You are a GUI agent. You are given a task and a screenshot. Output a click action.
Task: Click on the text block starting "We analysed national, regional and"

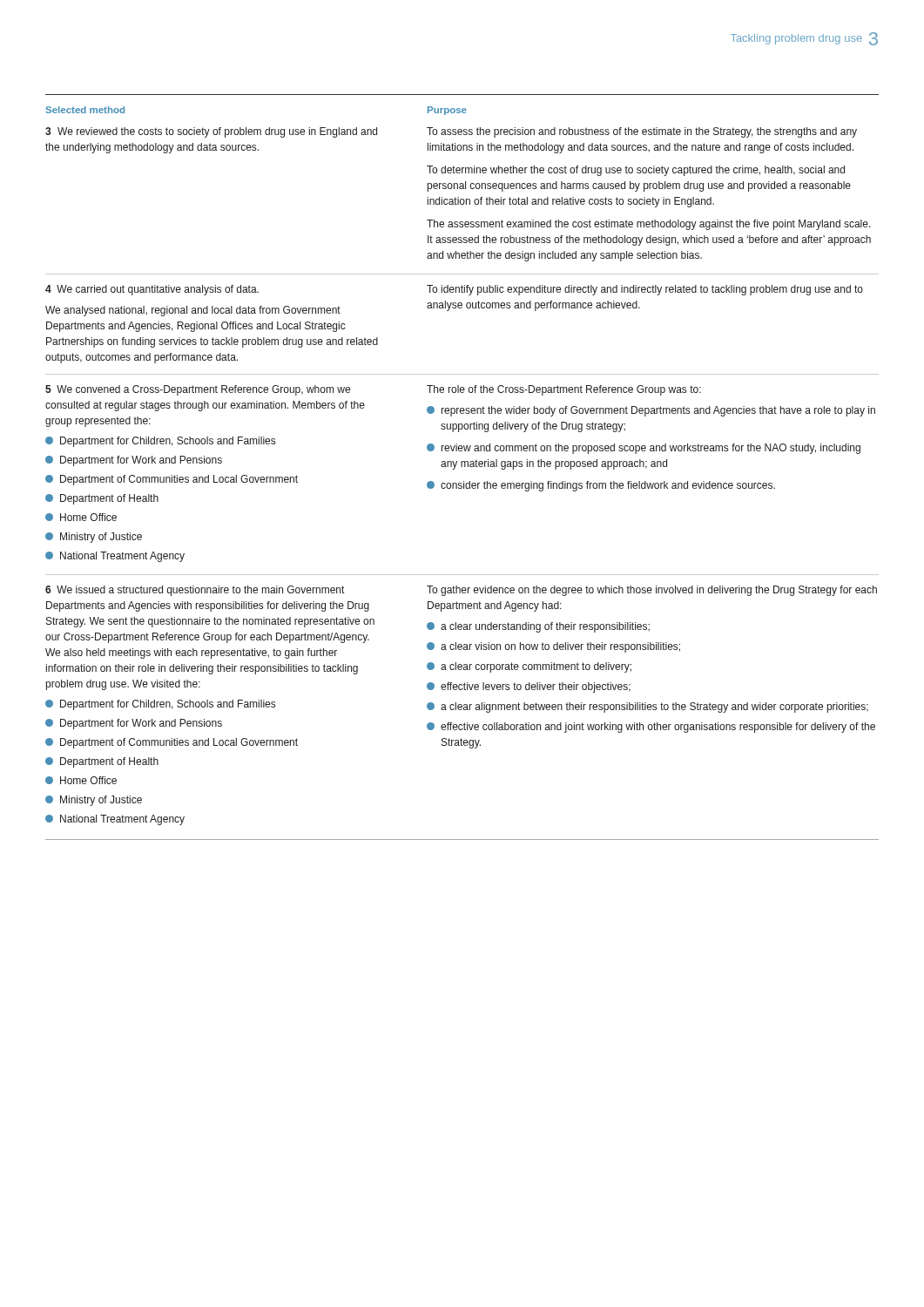(212, 334)
